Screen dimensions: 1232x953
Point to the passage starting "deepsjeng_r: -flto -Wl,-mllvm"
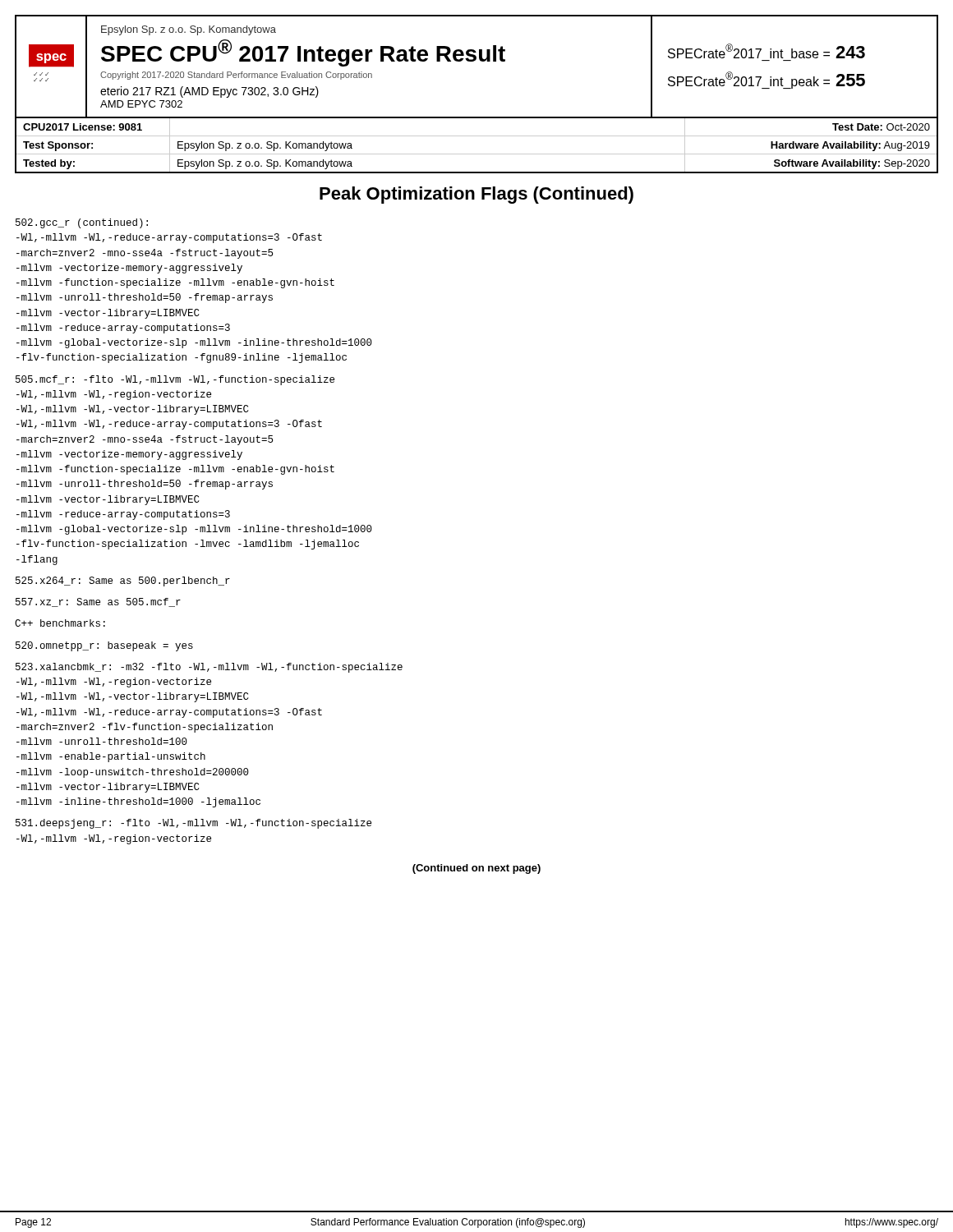pyautogui.click(x=194, y=832)
